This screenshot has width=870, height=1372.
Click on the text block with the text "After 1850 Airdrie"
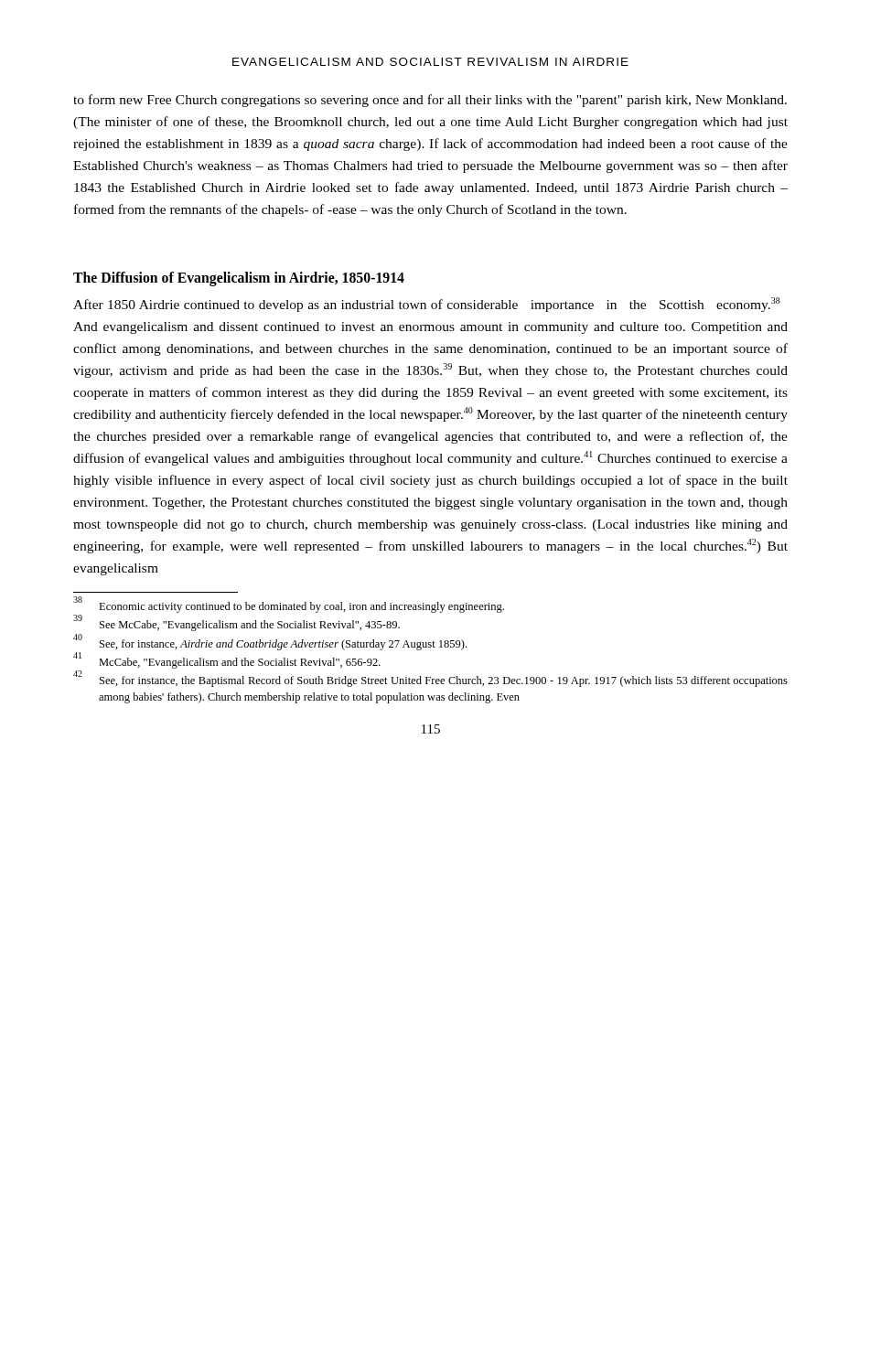coord(430,435)
